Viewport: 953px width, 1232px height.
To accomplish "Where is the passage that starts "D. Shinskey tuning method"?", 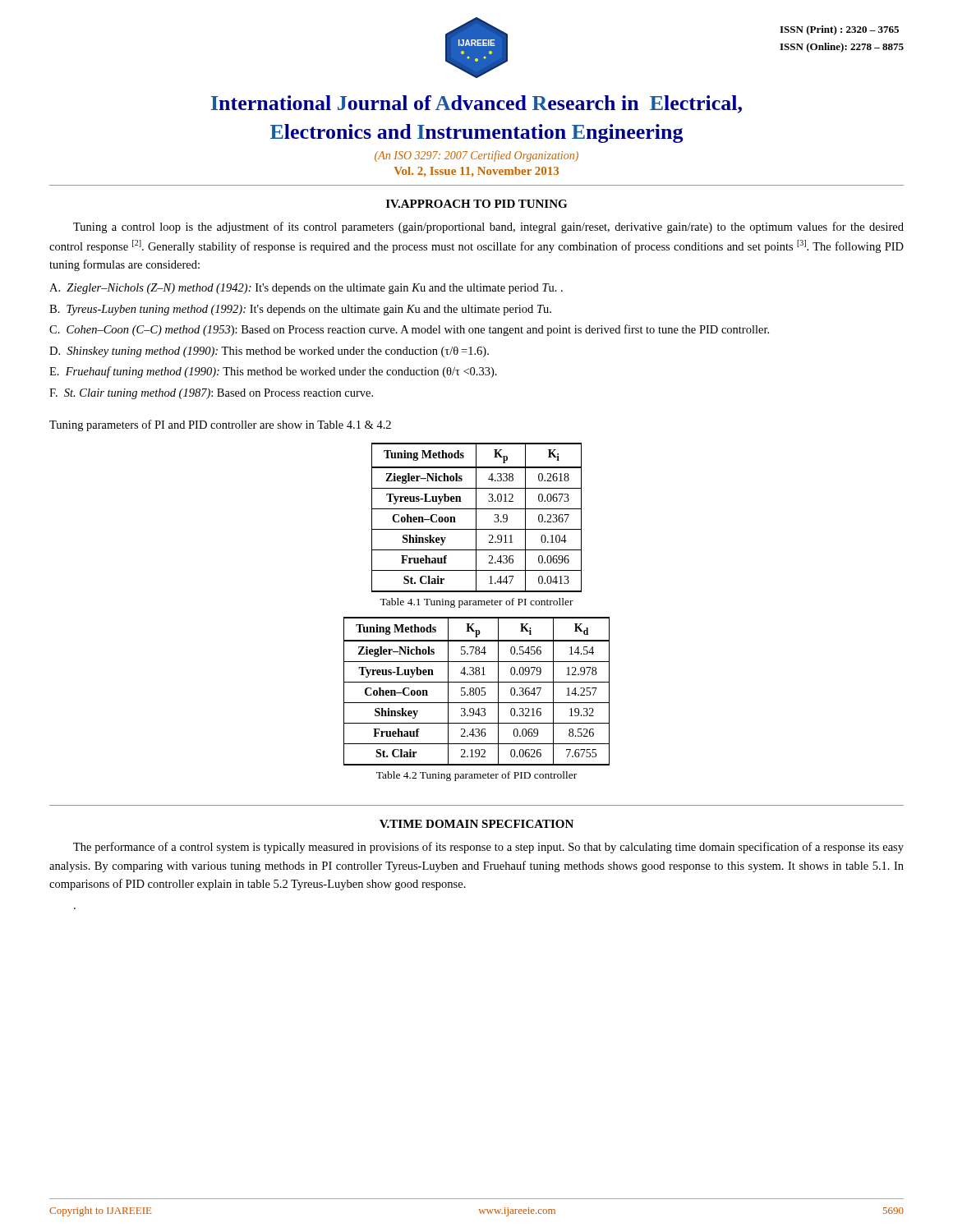I will click(269, 351).
